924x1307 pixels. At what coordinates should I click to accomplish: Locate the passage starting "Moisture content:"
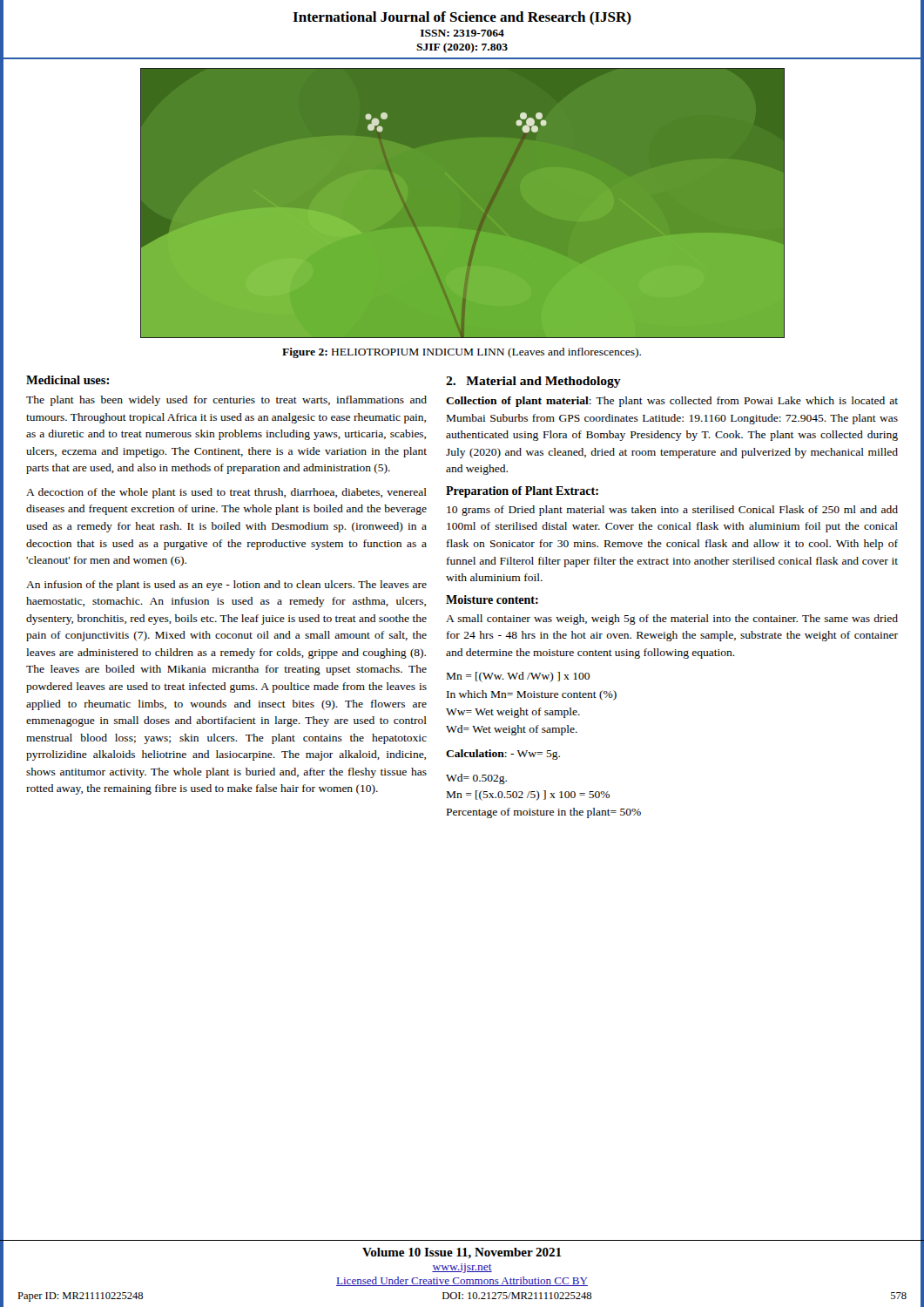pos(492,600)
